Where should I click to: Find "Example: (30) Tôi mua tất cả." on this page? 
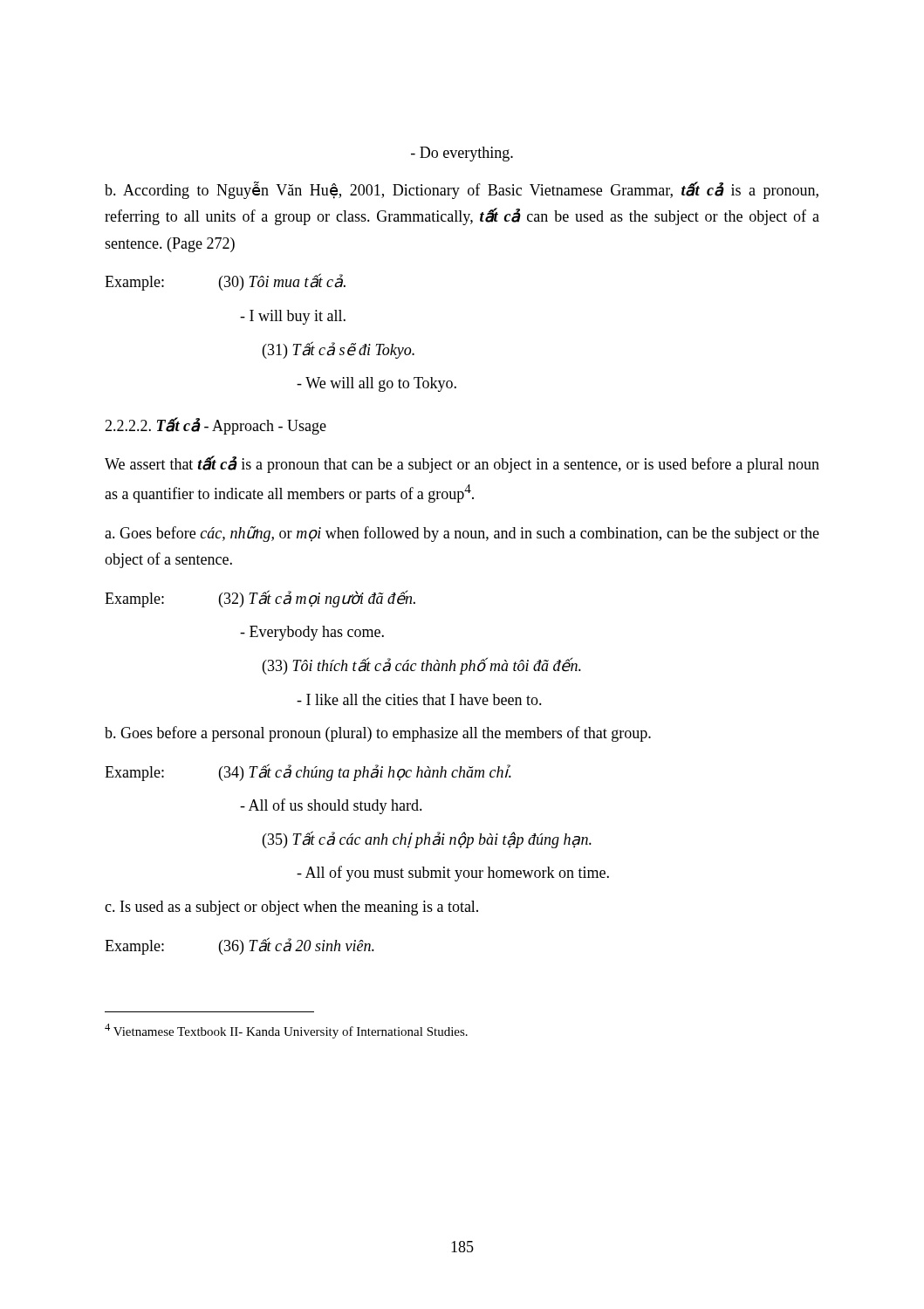[225, 282]
